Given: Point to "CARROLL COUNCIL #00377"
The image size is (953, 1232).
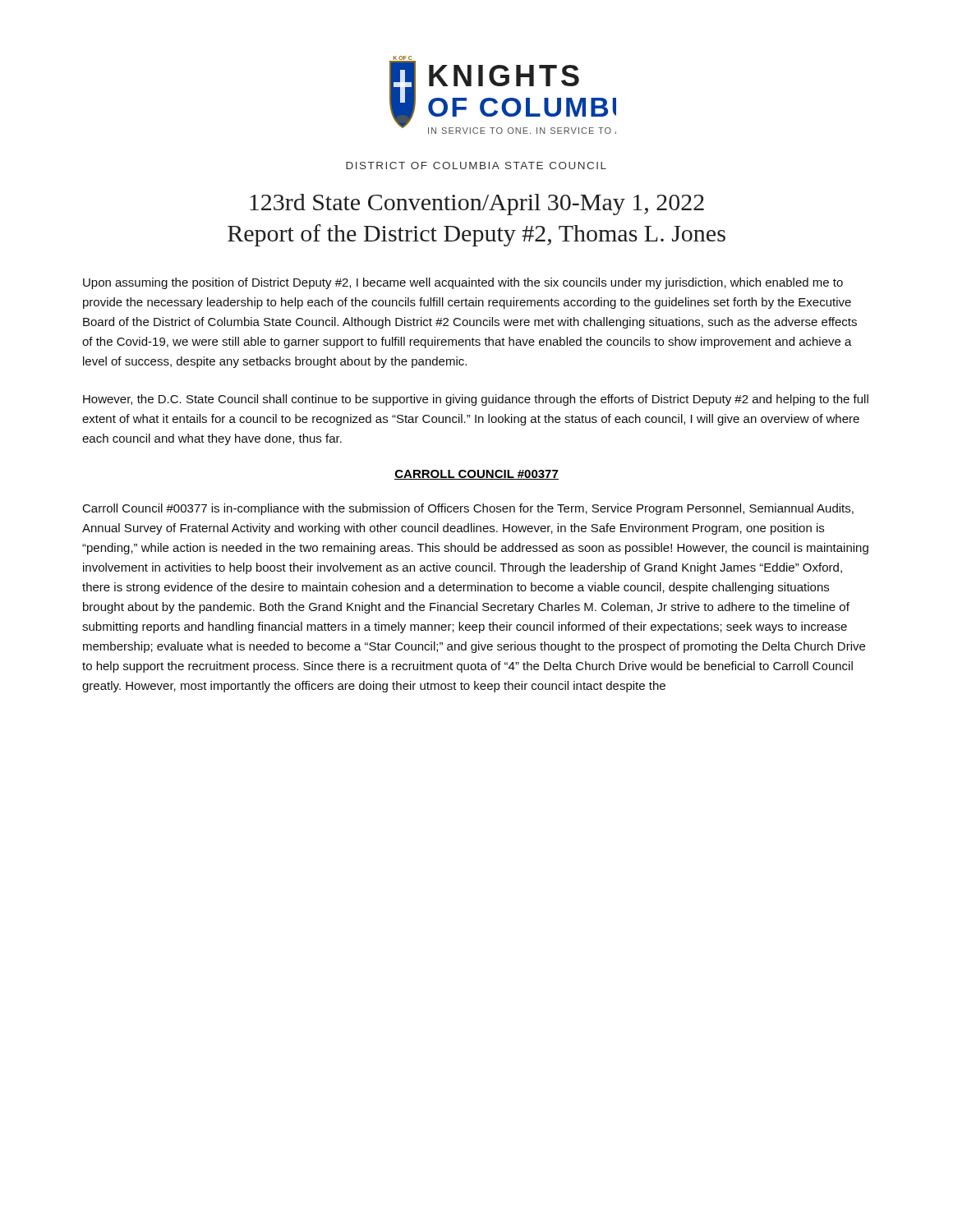Looking at the screenshot, I should [476, 474].
